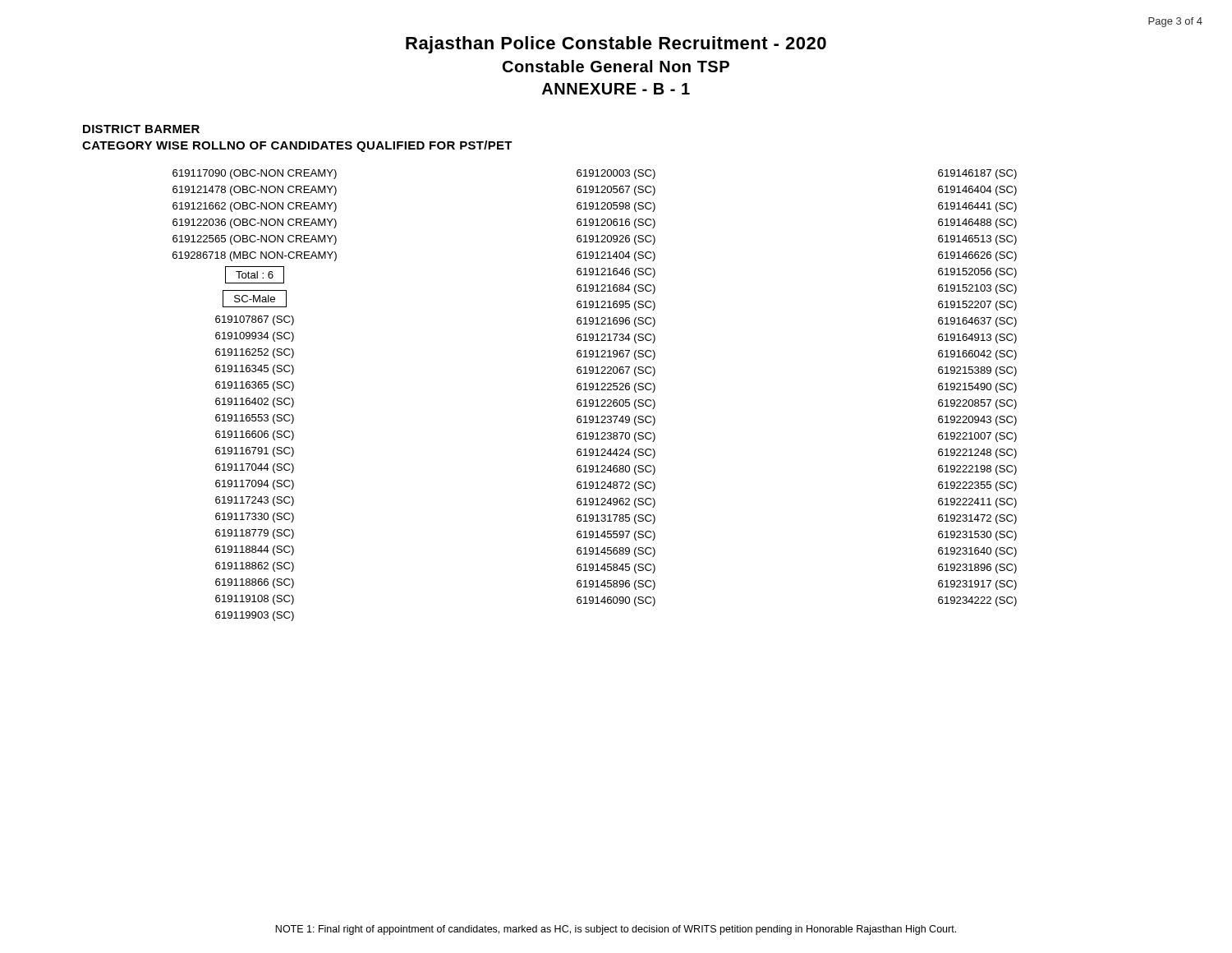Click on the list item containing "619120598 (SC)"

[616, 205]
